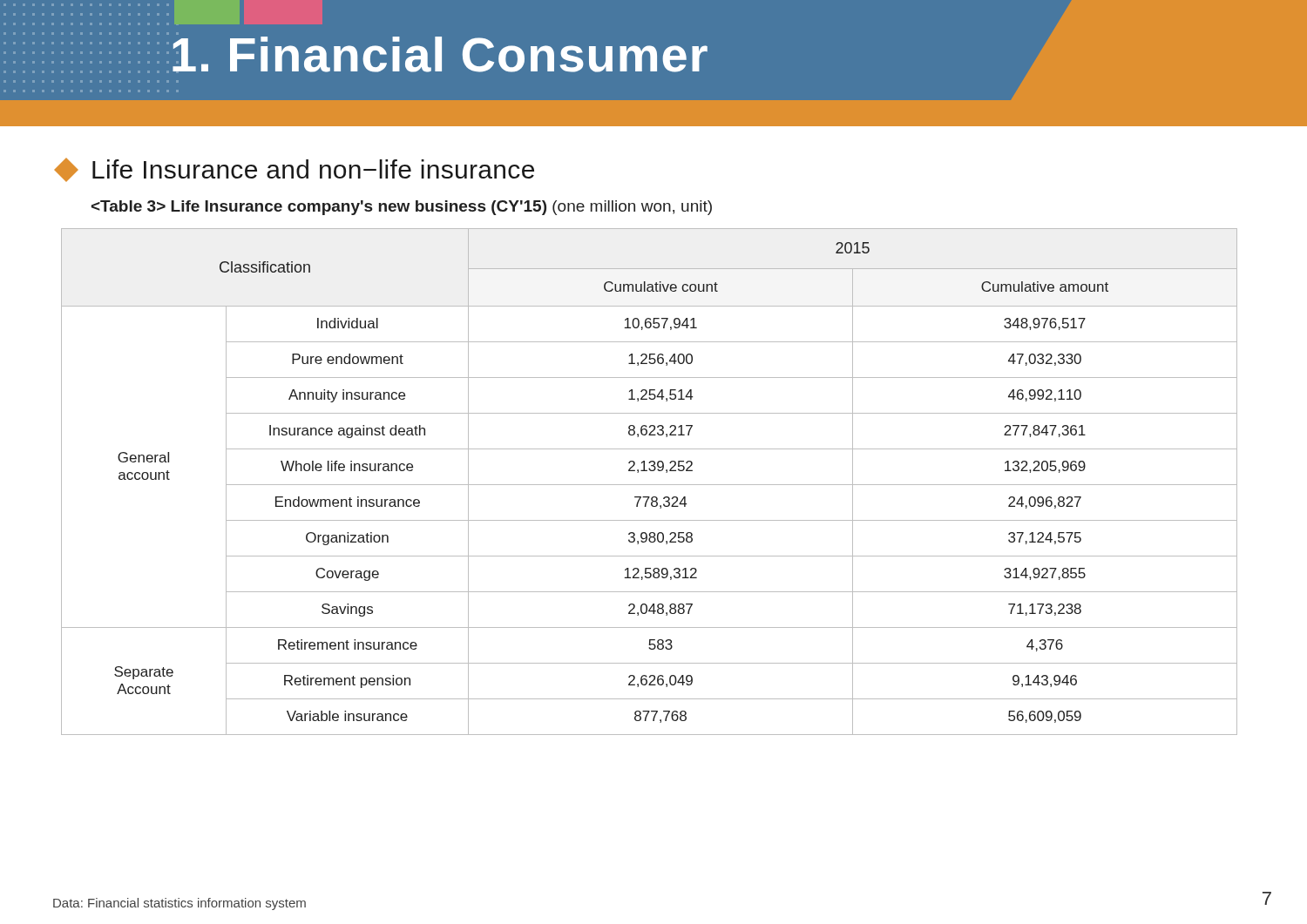Select the table that reads "Insurance against death"
This screenshot has height=924, width=1307.
(x=649, y=482)
